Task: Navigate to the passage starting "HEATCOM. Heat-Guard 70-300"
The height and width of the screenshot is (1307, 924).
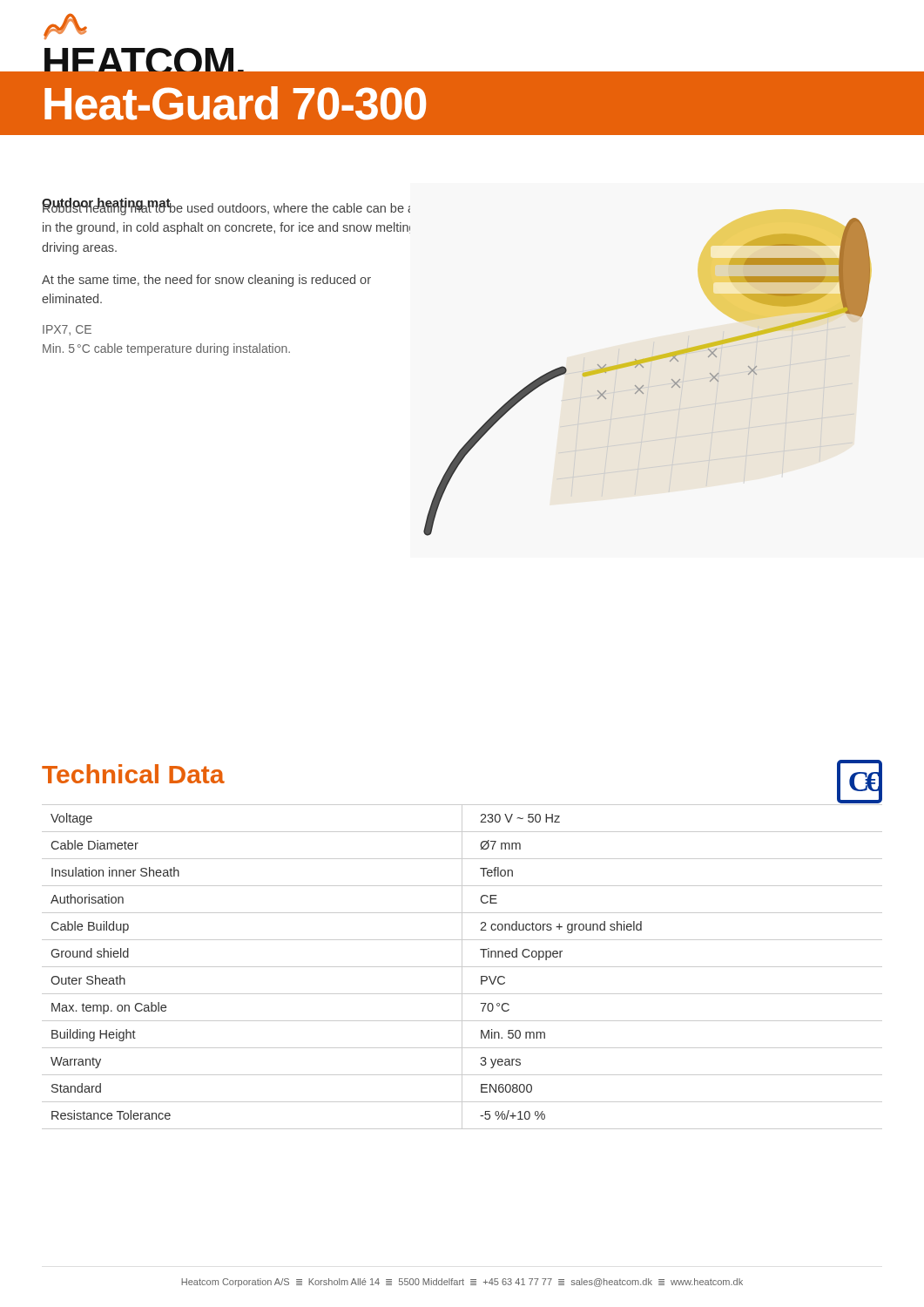Action: pyautogui.click(x=462, y=74)
